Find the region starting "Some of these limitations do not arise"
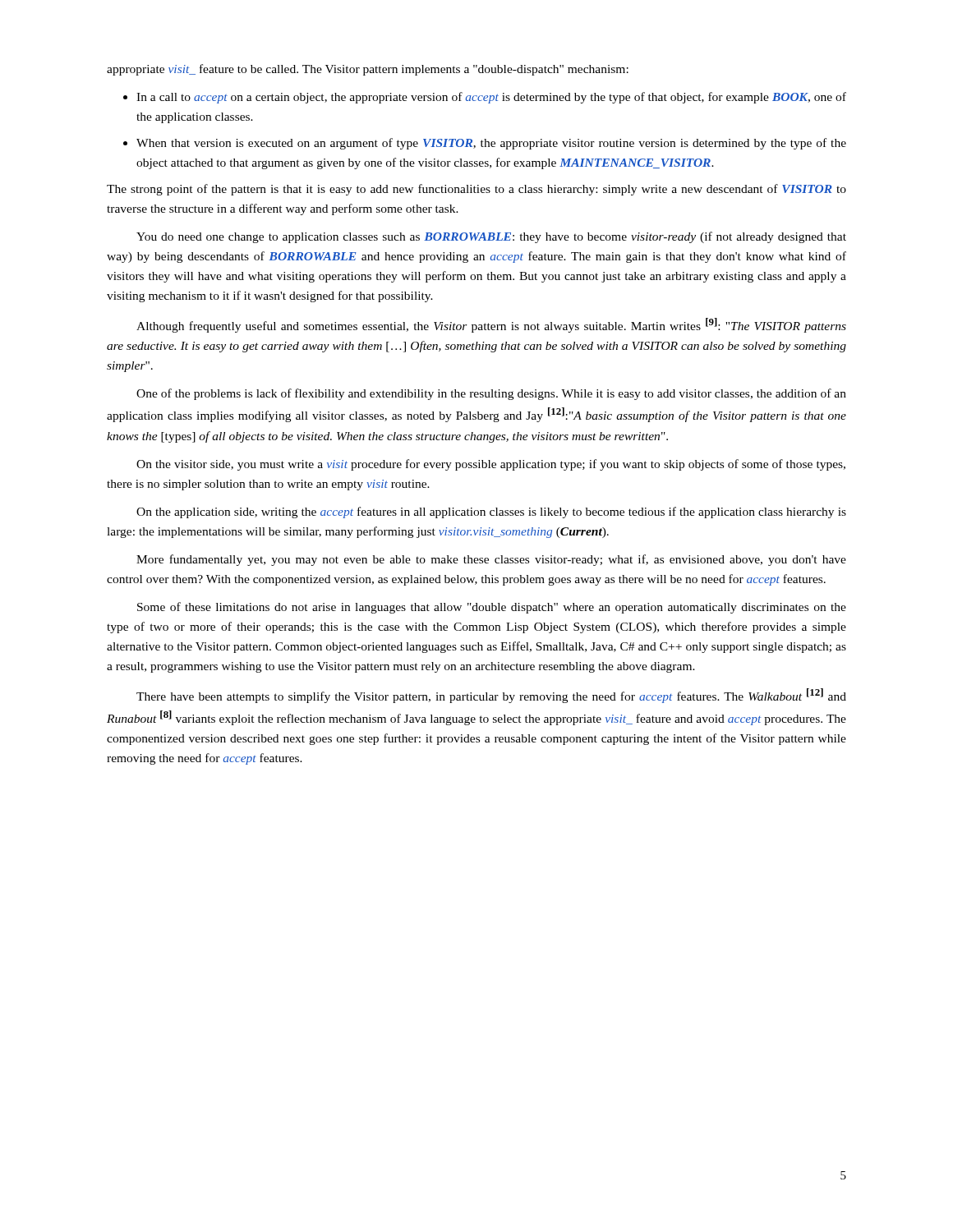The height and width of the screenshot is (1232, 953). [476, 636]
